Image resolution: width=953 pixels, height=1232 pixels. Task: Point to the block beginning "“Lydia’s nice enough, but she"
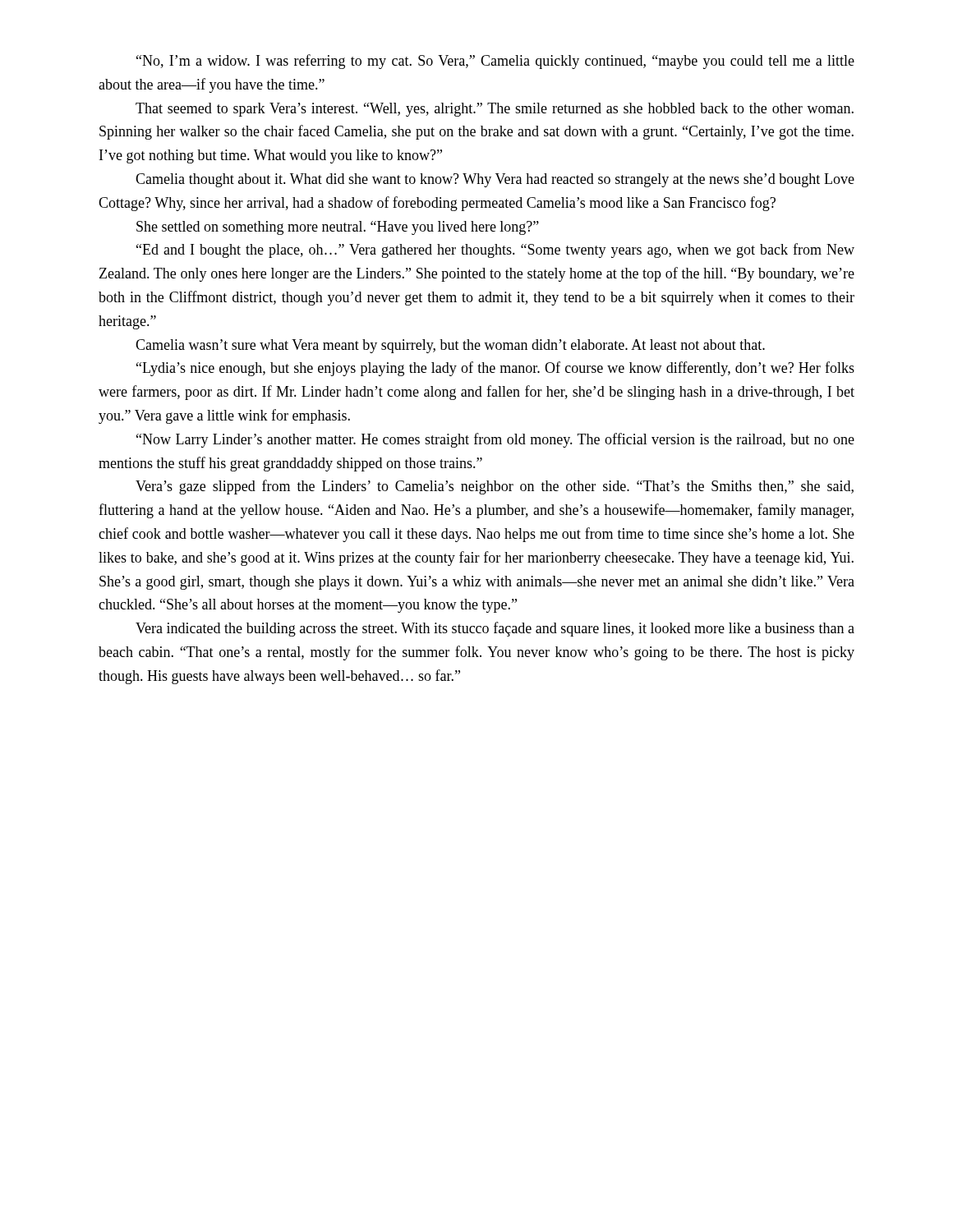tap(476, 392)
